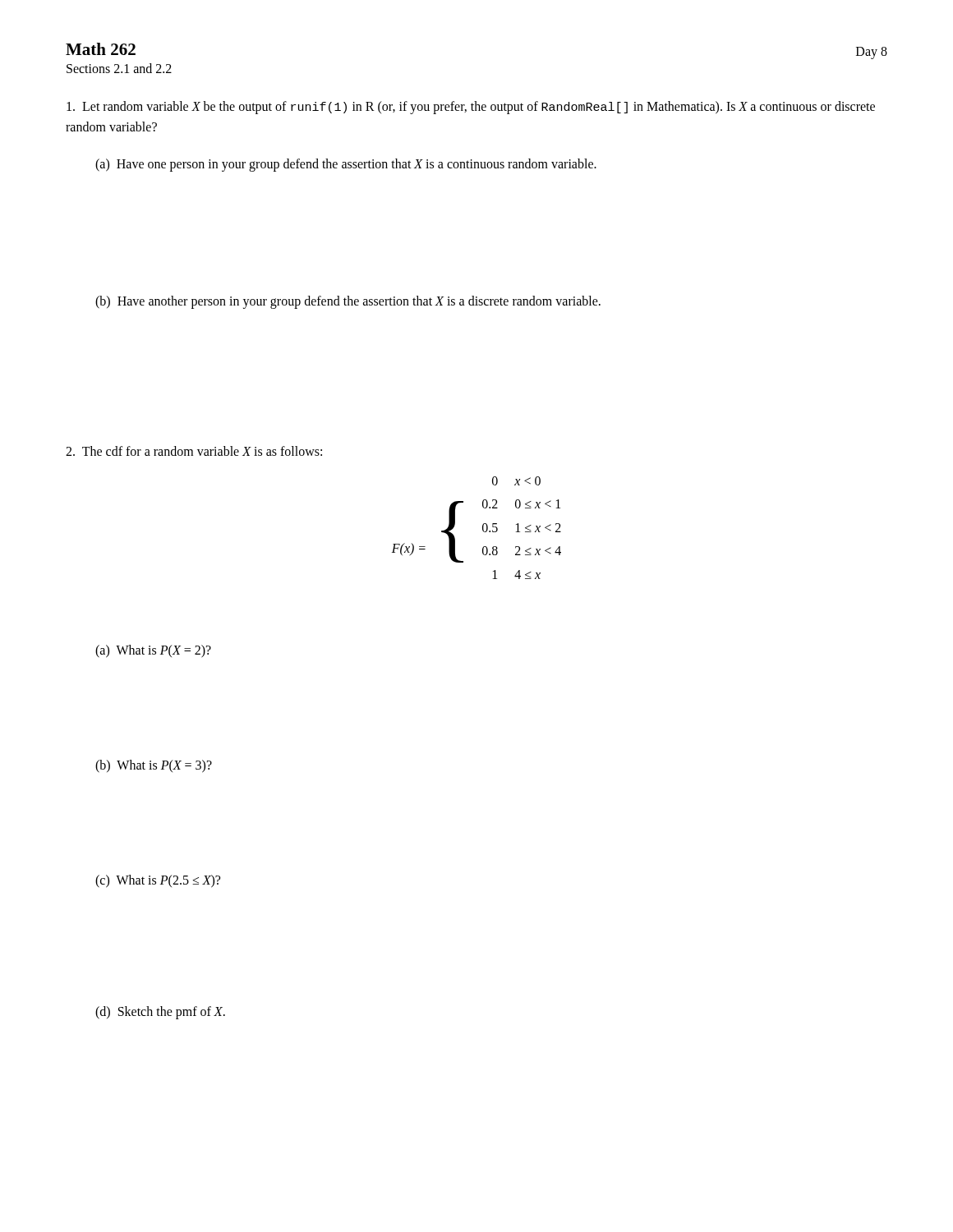953x1232 pixels.
Task: Navigate to the text block starting "(b) What is P(X = 3)?"
Action: [154, 765]
